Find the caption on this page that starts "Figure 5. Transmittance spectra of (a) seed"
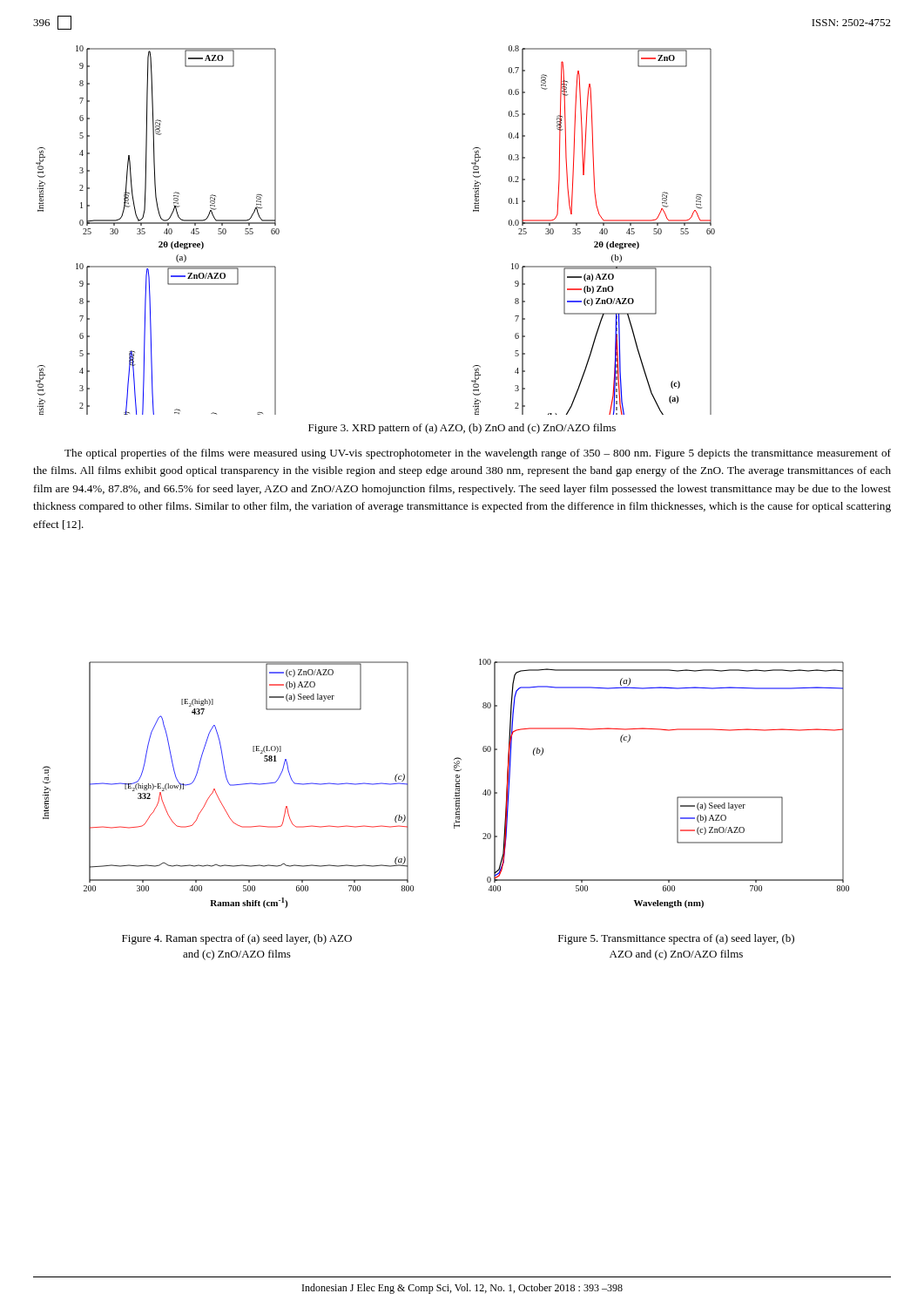The image size is (924, 1307). (x=676, y=946)
